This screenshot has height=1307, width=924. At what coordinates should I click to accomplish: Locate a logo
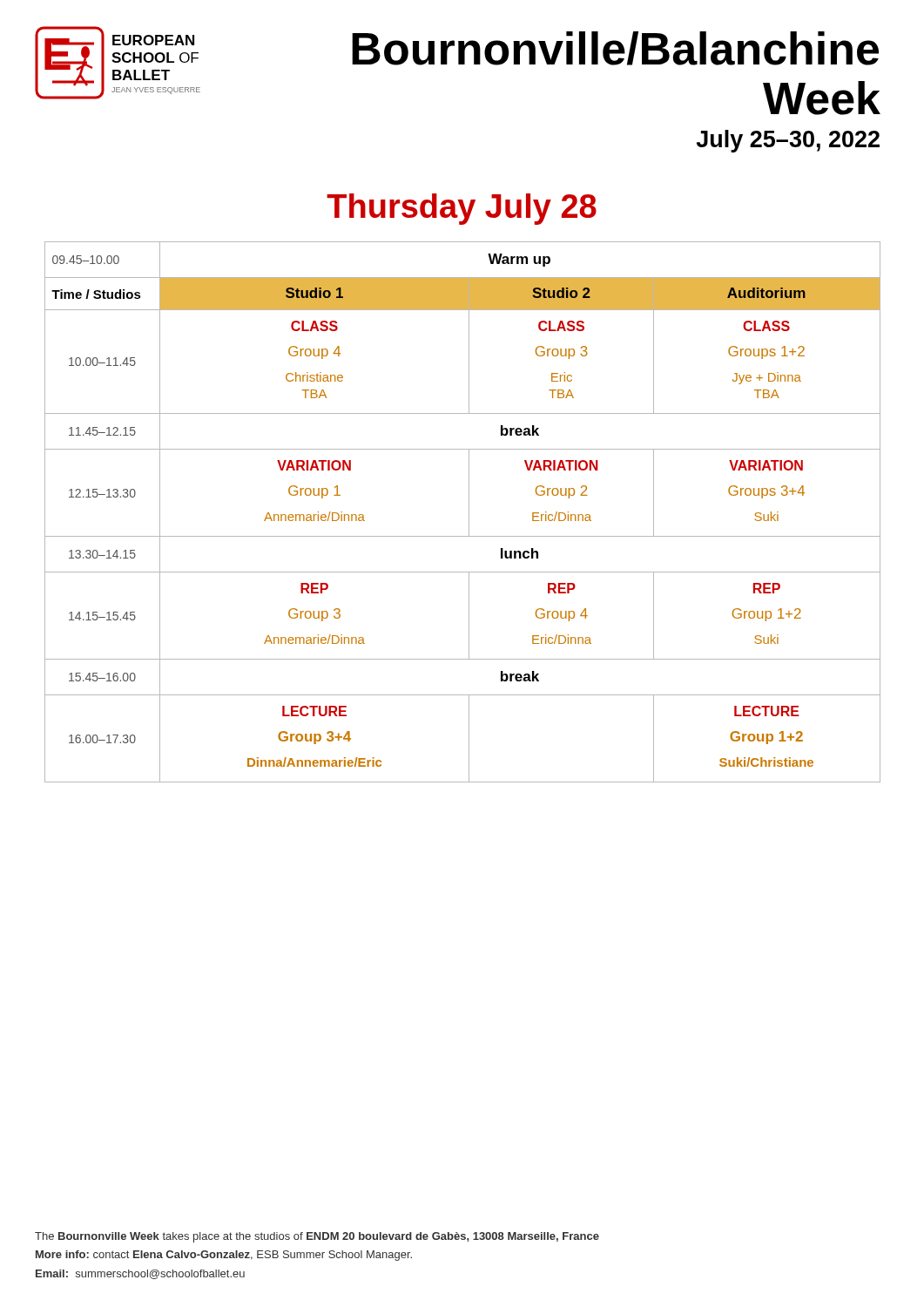126,65
